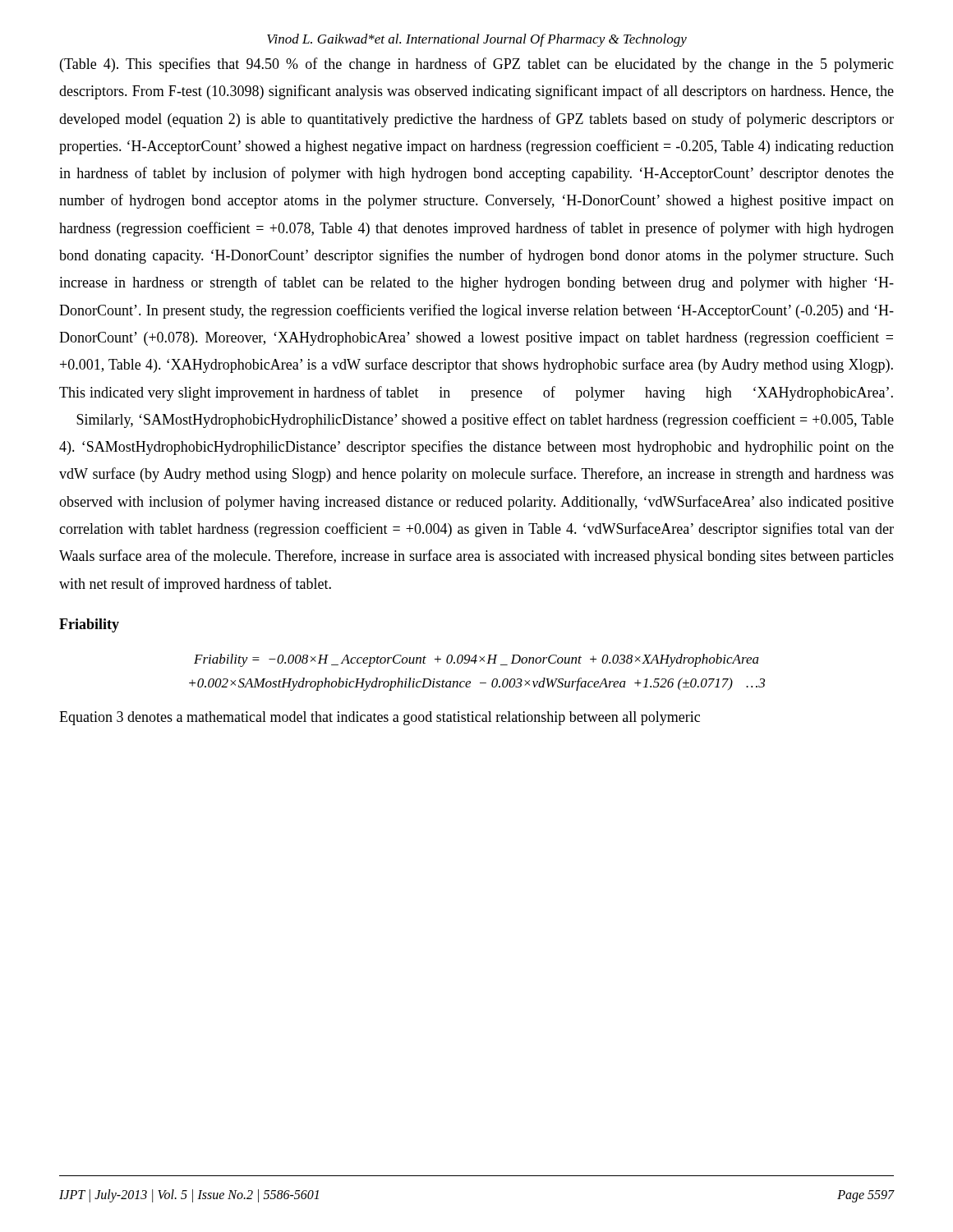Find the text block that reads "Equation 3 denotes a mathematical model"
This screenshot has height=1232, width=953.
click(x=380, y=717)
